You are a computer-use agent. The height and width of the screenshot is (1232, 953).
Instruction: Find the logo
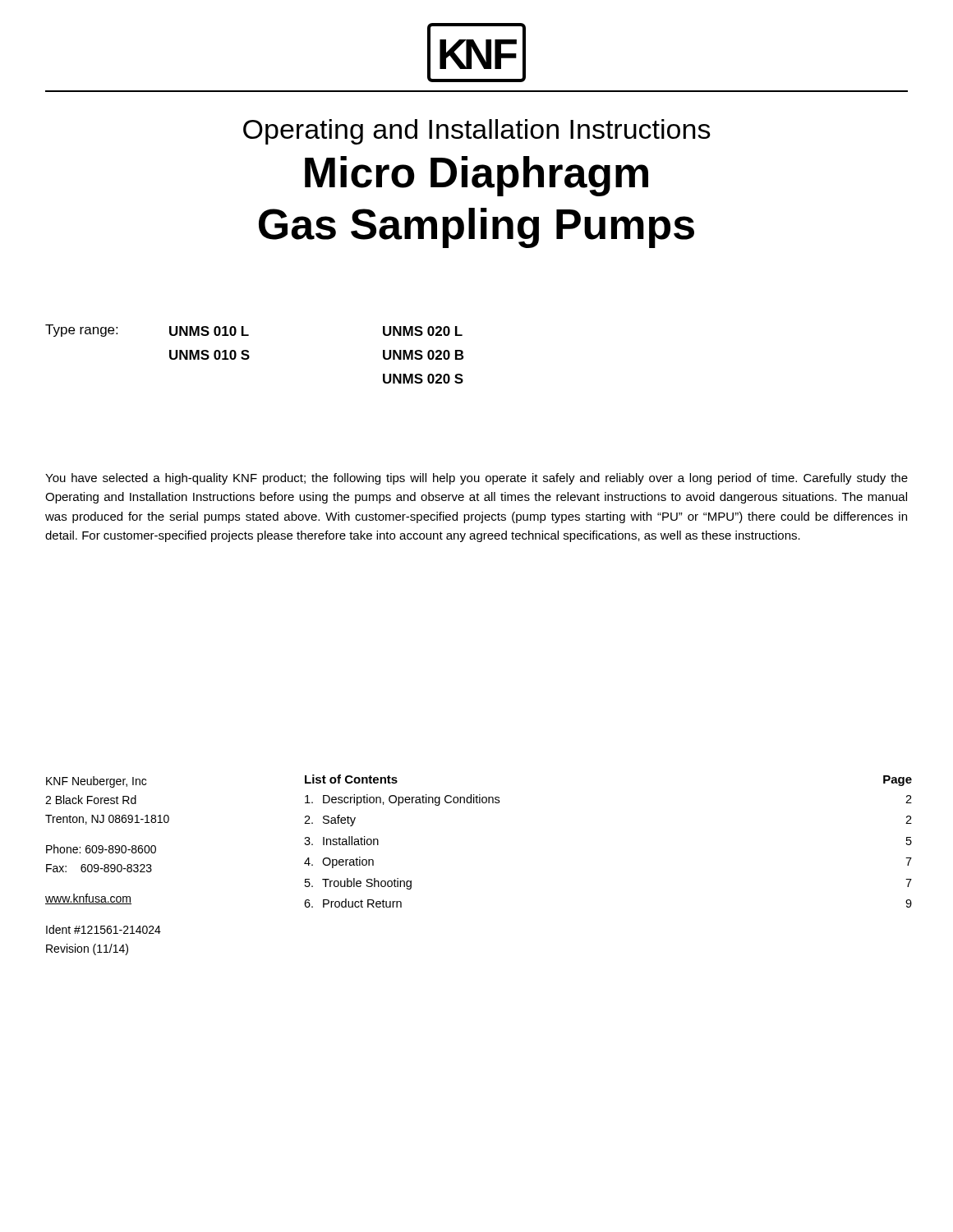tap(476, 54)
